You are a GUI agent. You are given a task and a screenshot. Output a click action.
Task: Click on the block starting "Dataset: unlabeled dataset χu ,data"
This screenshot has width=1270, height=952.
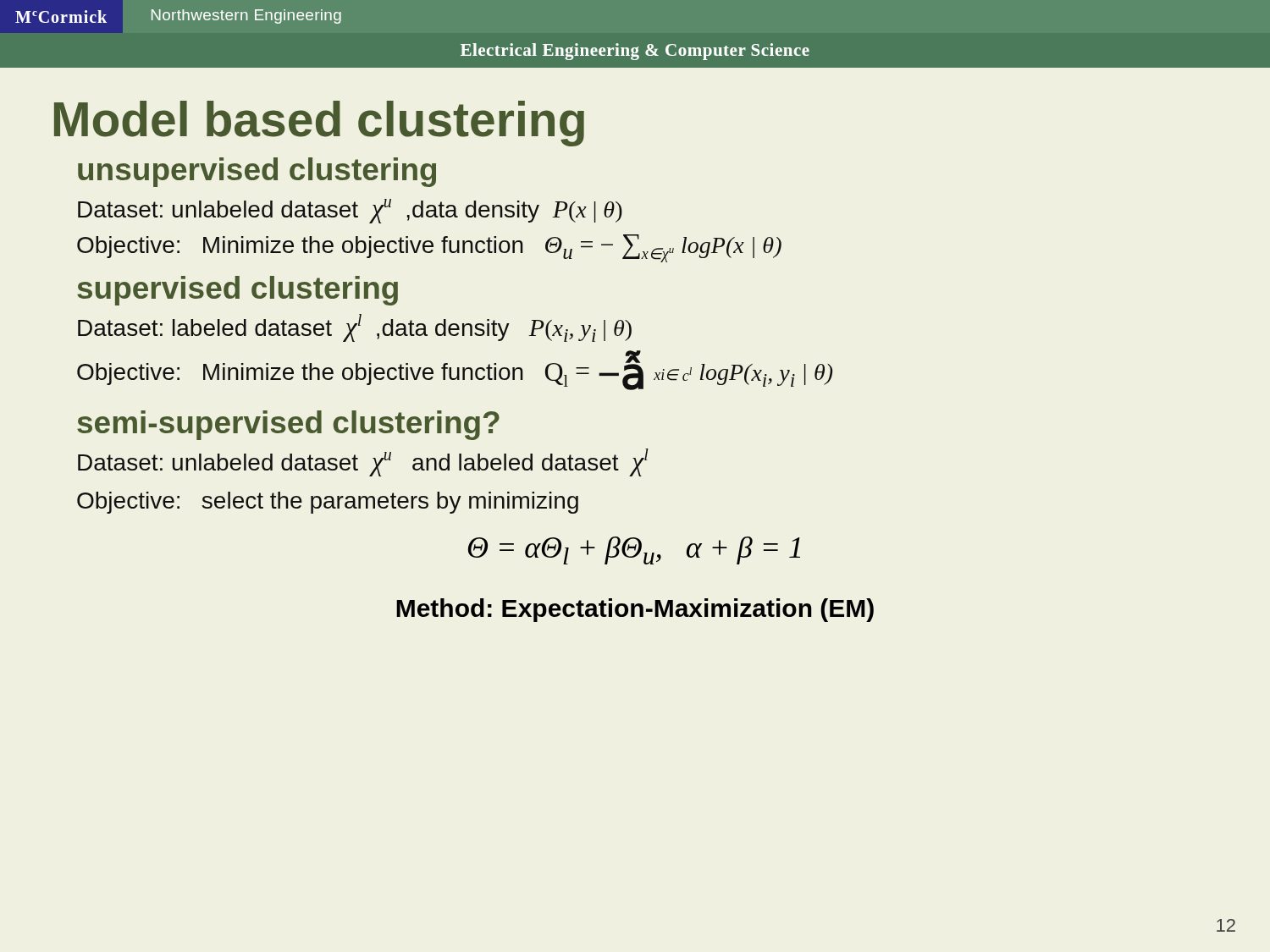pos(349,208)
